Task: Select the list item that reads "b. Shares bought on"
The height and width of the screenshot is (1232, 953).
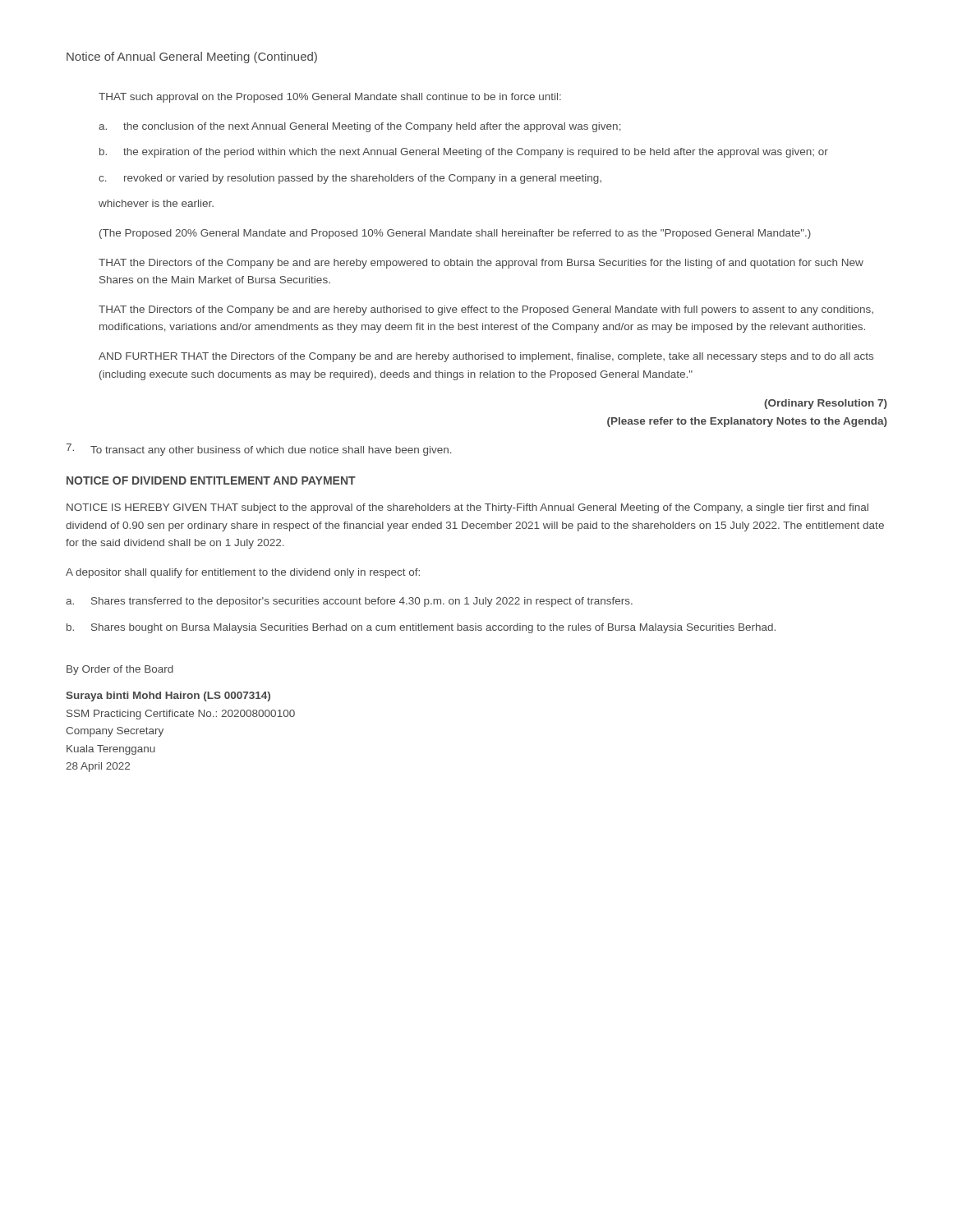Action: pos(476,627)
